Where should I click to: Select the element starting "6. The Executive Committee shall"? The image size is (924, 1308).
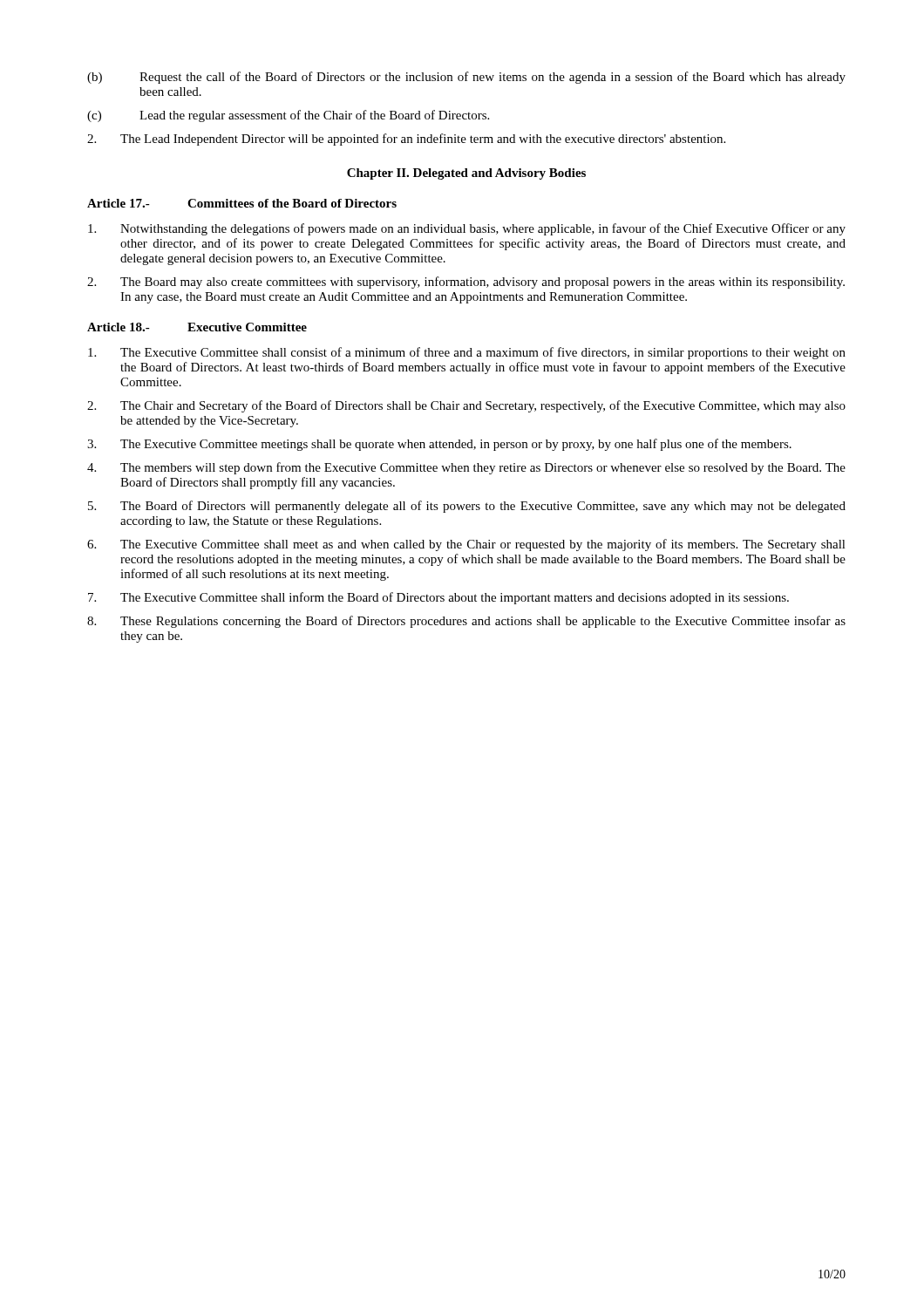coord(466,559)
